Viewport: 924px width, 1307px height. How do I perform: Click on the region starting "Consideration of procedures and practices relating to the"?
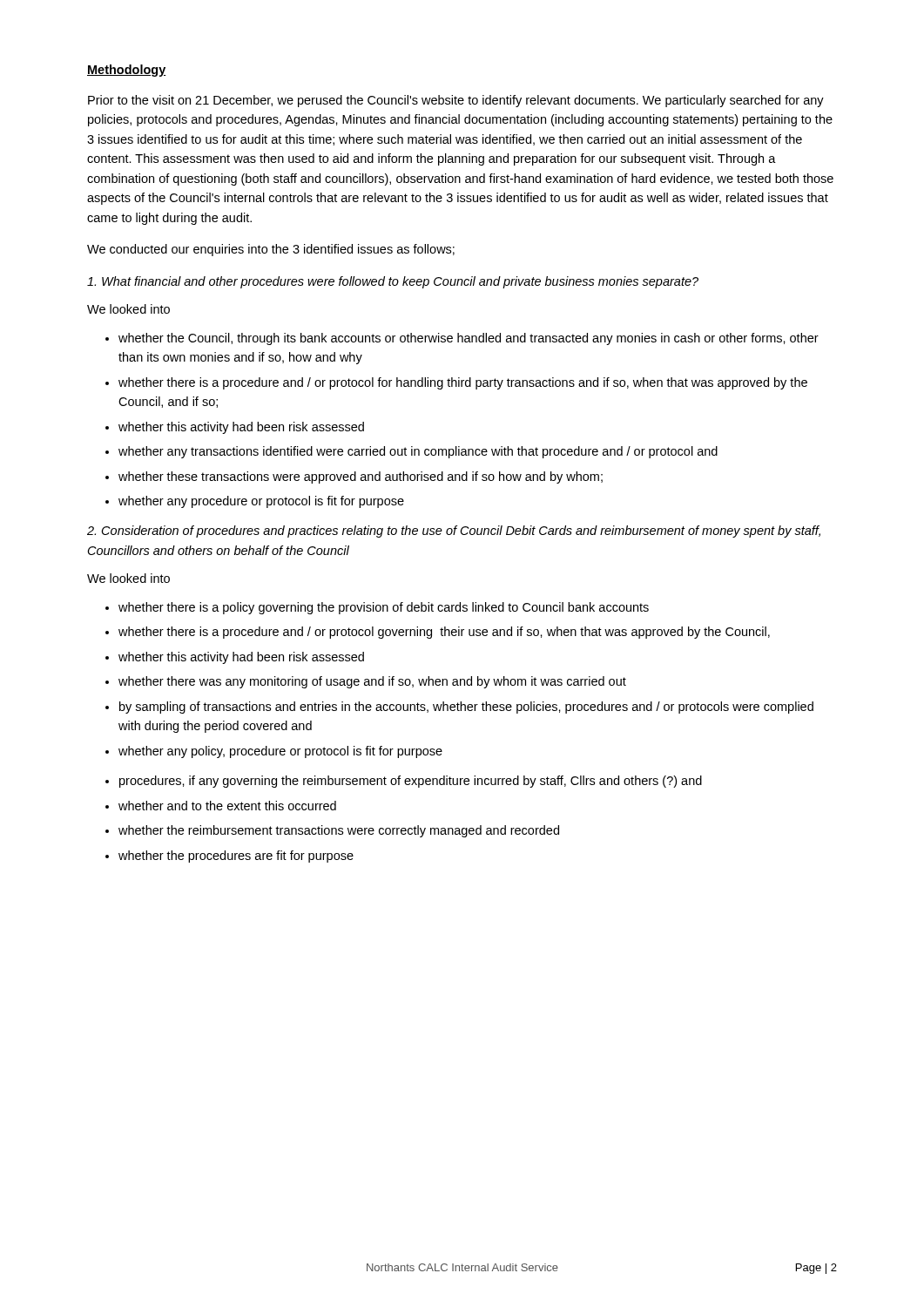tap(455, 541)
